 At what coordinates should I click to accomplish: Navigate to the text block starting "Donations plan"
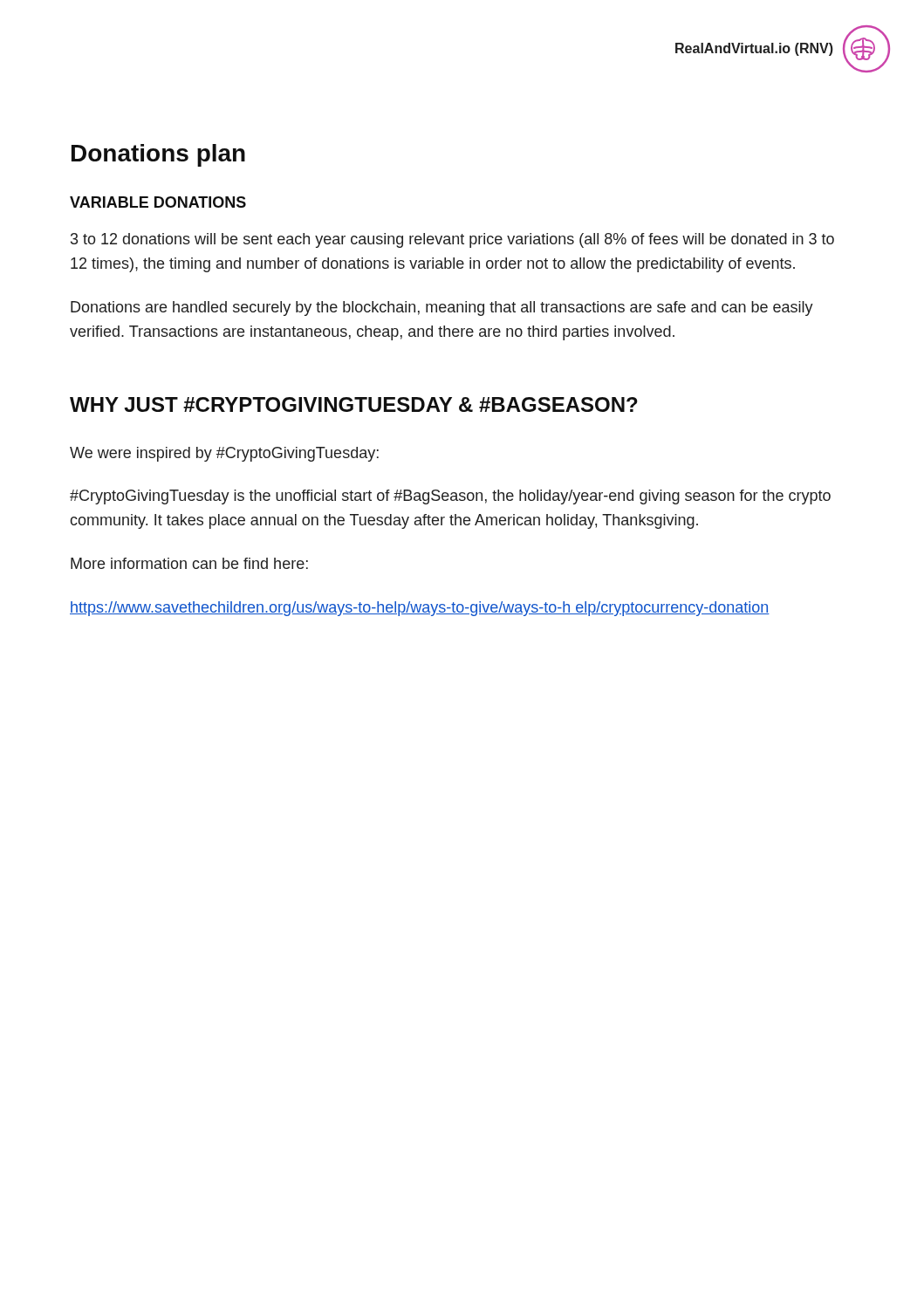pos(158,155)
